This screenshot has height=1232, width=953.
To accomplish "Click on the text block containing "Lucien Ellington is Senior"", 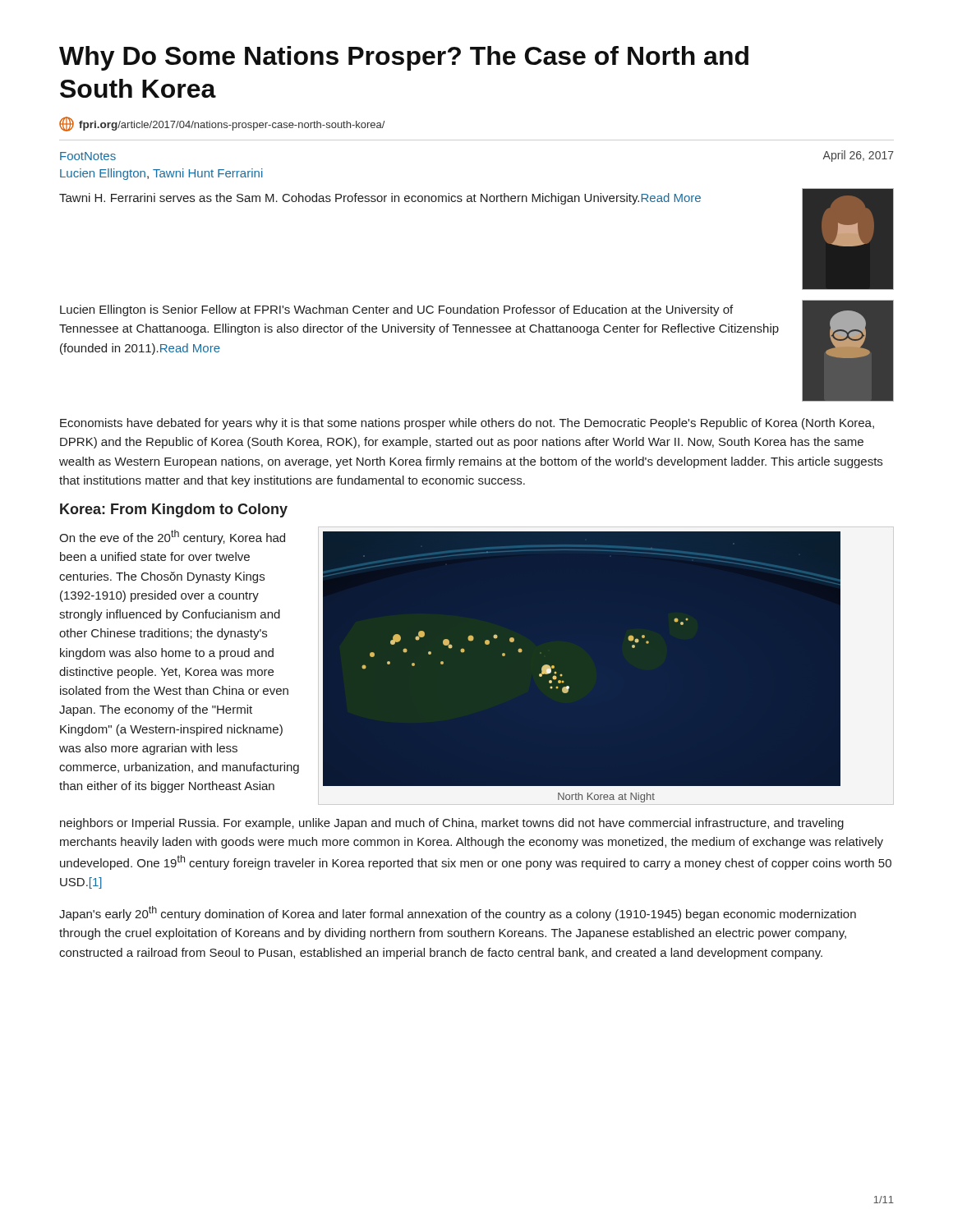I will click(419, 328).
